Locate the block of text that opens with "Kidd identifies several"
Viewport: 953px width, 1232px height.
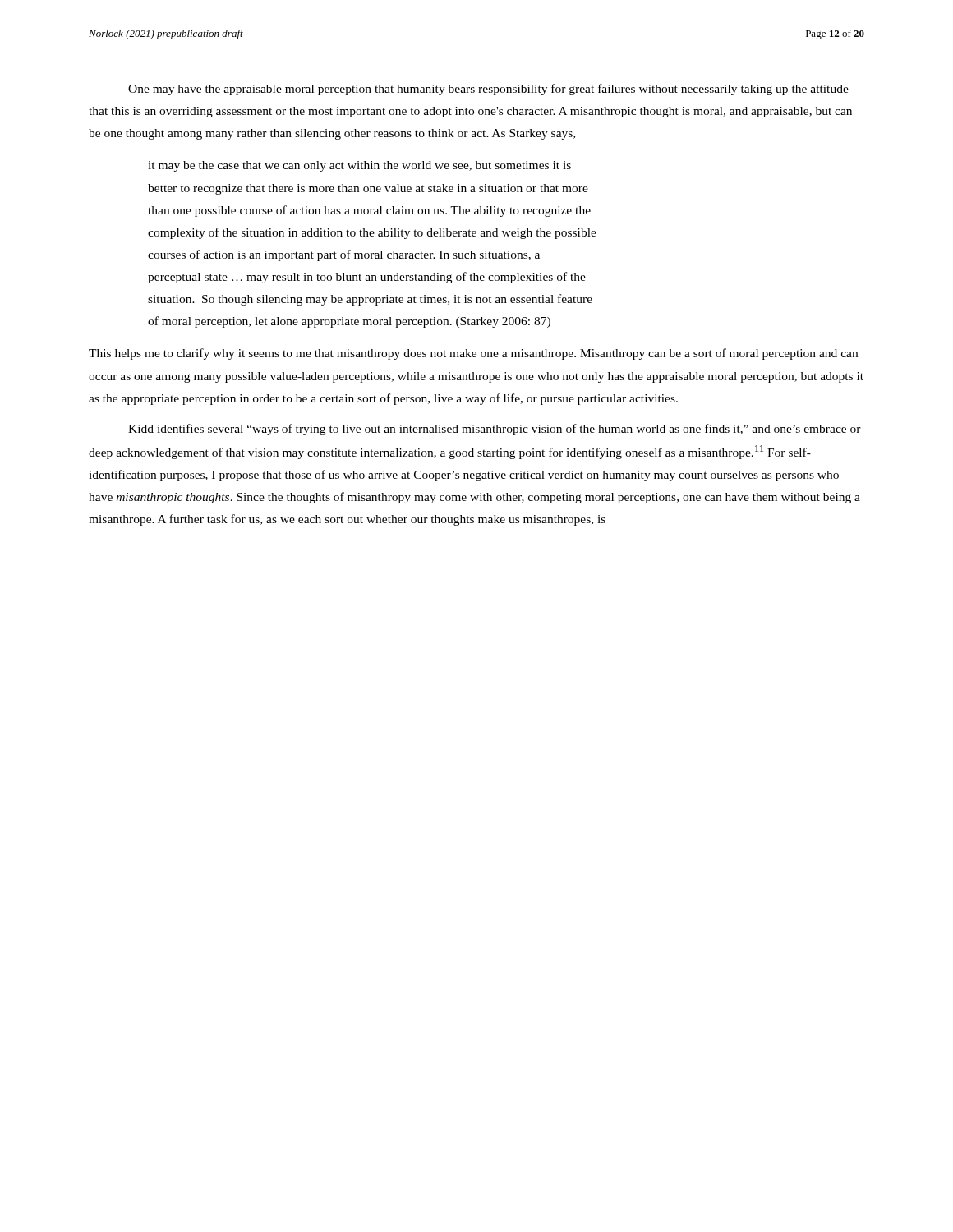point(475,474)
